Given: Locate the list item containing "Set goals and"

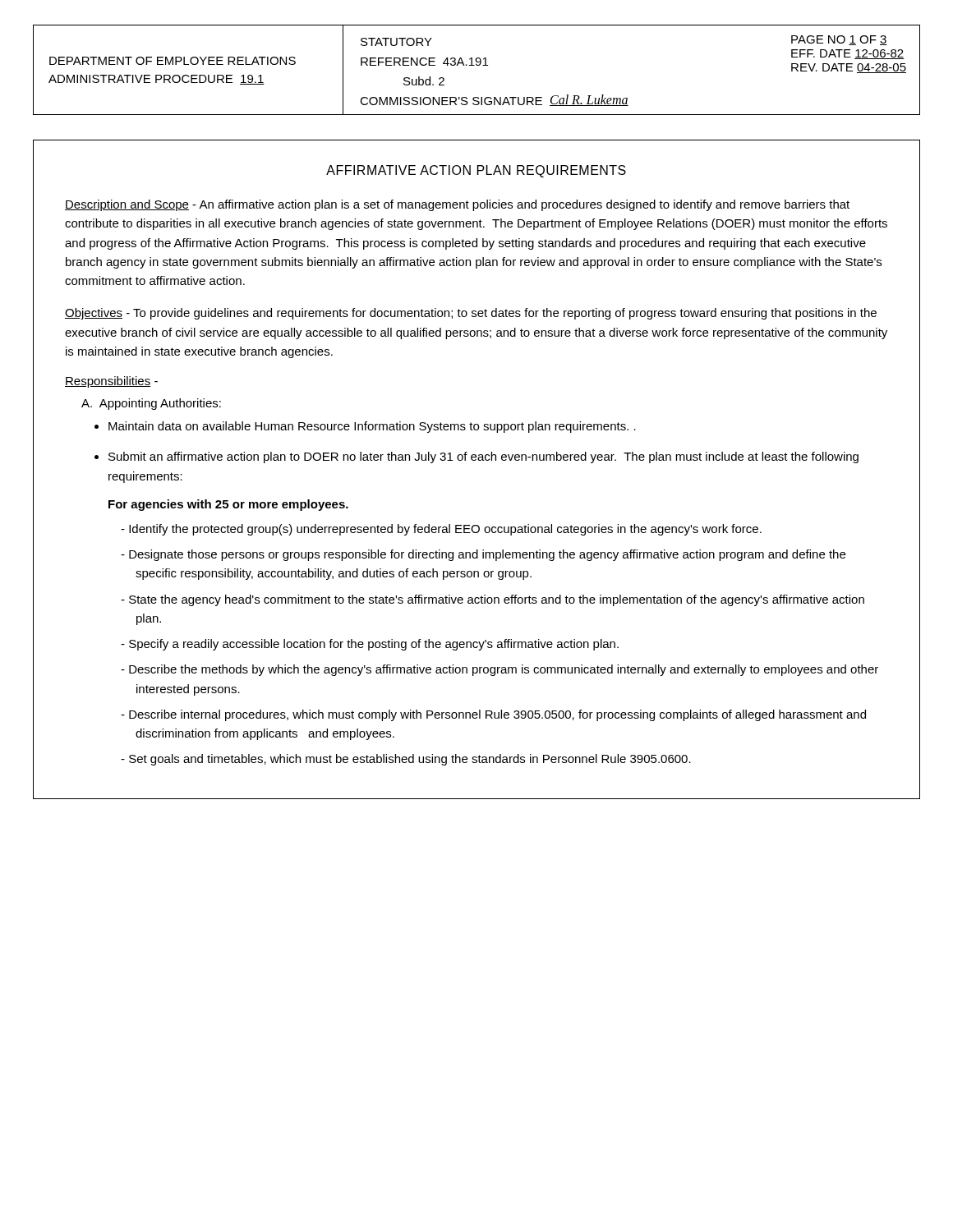Looking at the screenshot, I should click(x=410, y=759).
